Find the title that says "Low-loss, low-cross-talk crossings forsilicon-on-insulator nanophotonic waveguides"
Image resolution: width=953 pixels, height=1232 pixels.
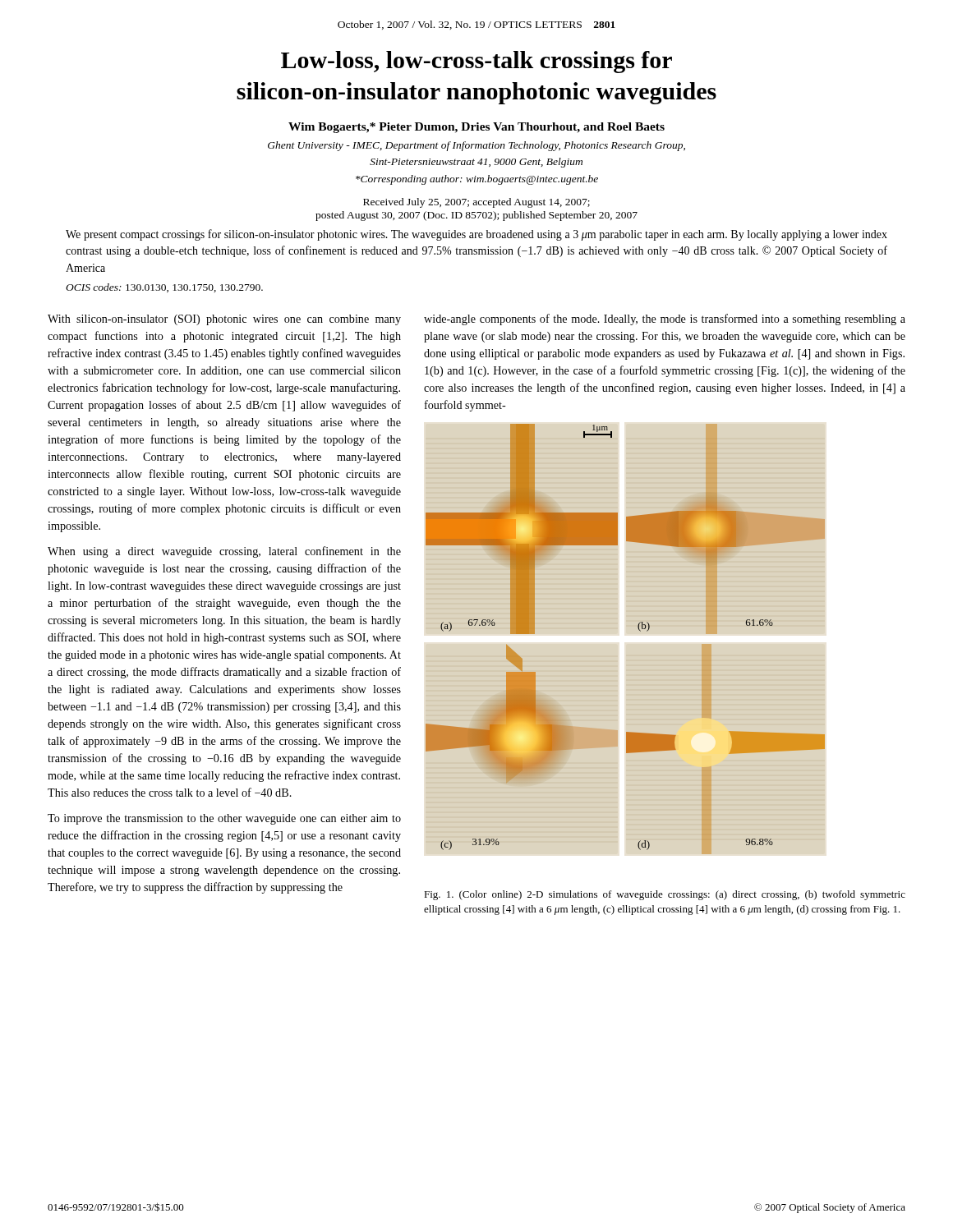coord(476,75)
